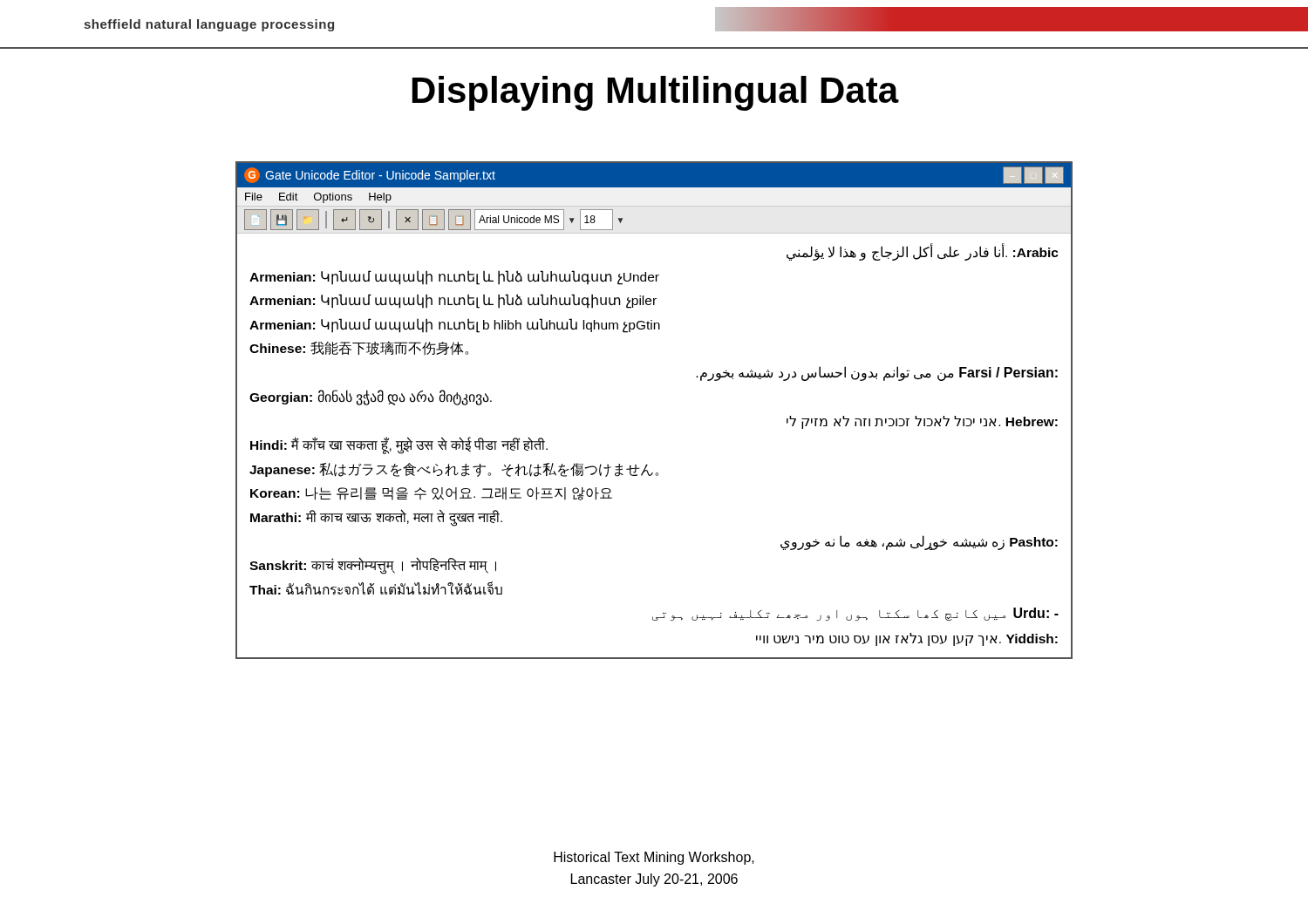Image resolution: width=1308 pixels, height=924 pixels.
Task: Select the text block containing "Historical Text Mining Workshop, Lancaster July"
Action: click(654, 868)
